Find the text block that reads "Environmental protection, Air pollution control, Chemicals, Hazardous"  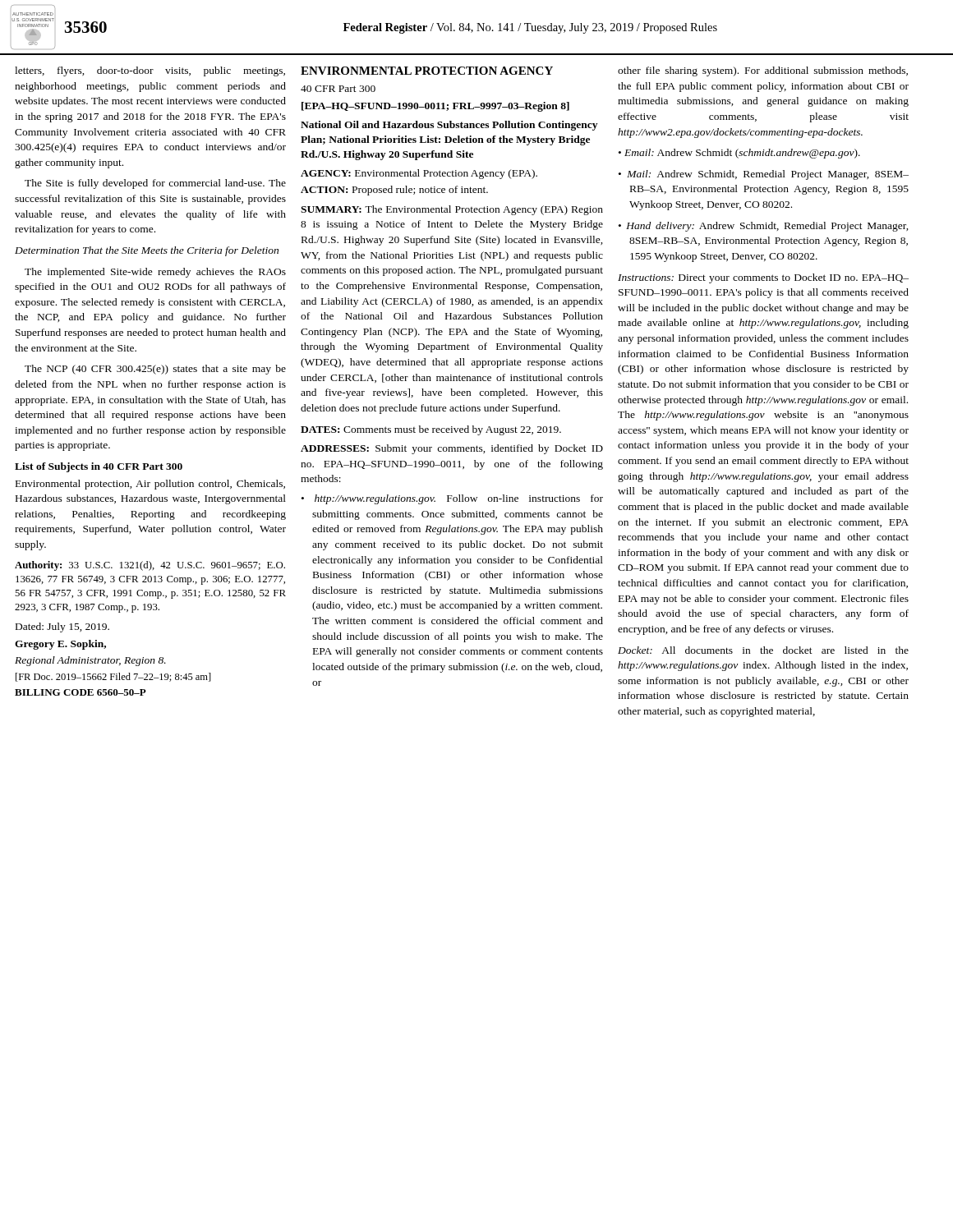click(150, 514)
